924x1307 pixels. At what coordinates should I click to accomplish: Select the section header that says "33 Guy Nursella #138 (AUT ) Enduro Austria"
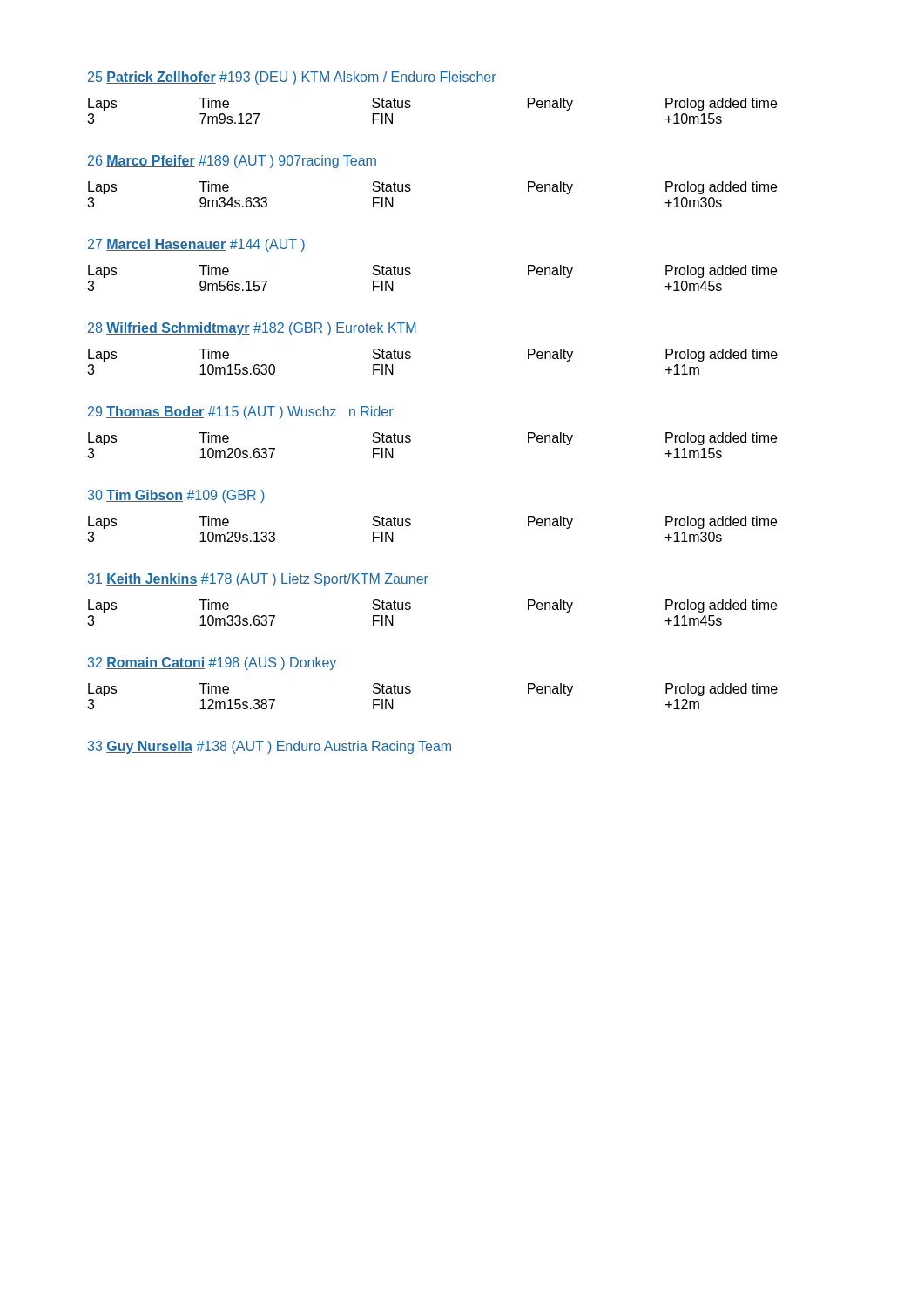click(x=270, y=746)
